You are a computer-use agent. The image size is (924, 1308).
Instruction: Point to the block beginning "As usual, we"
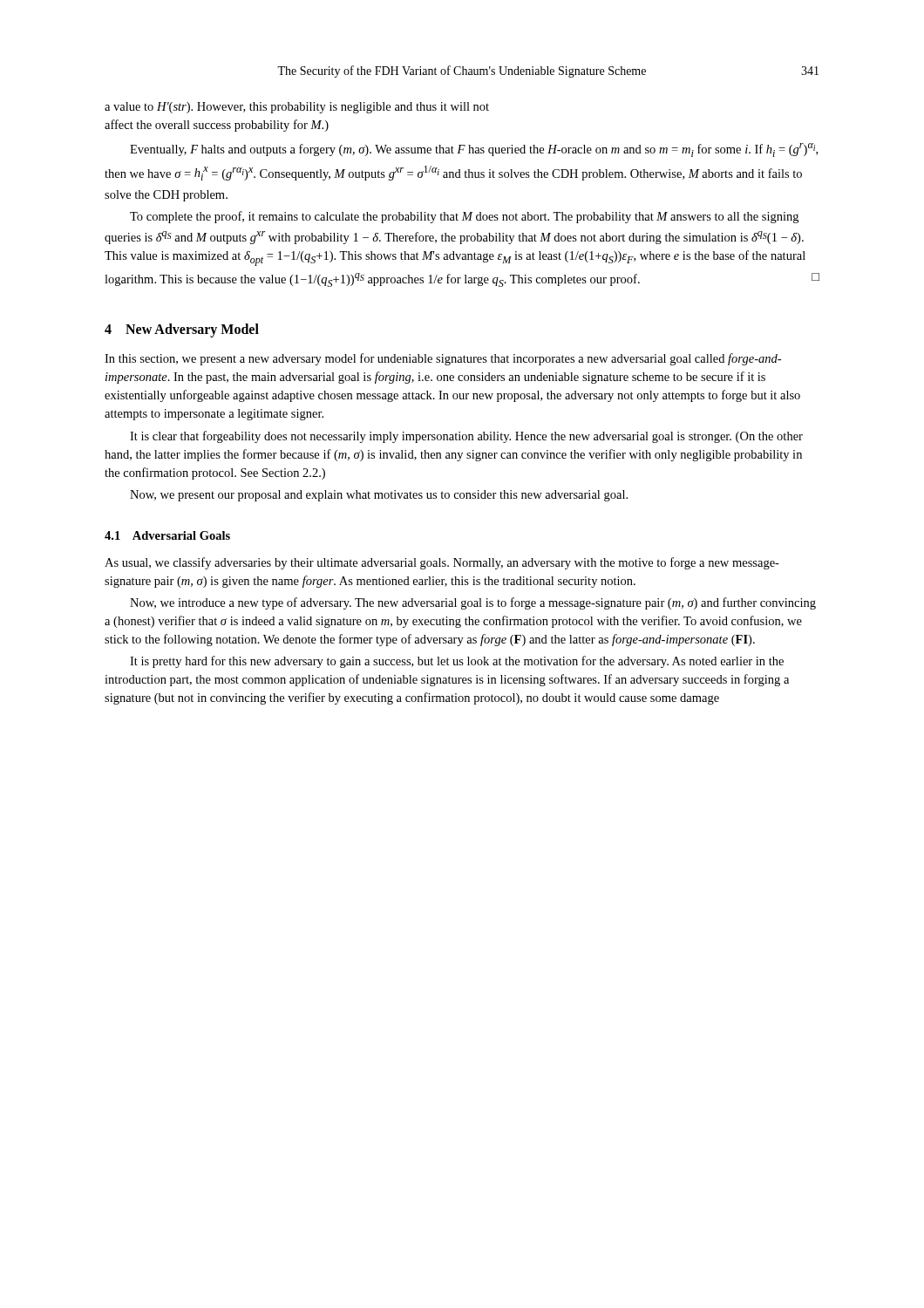pos(462,572)
